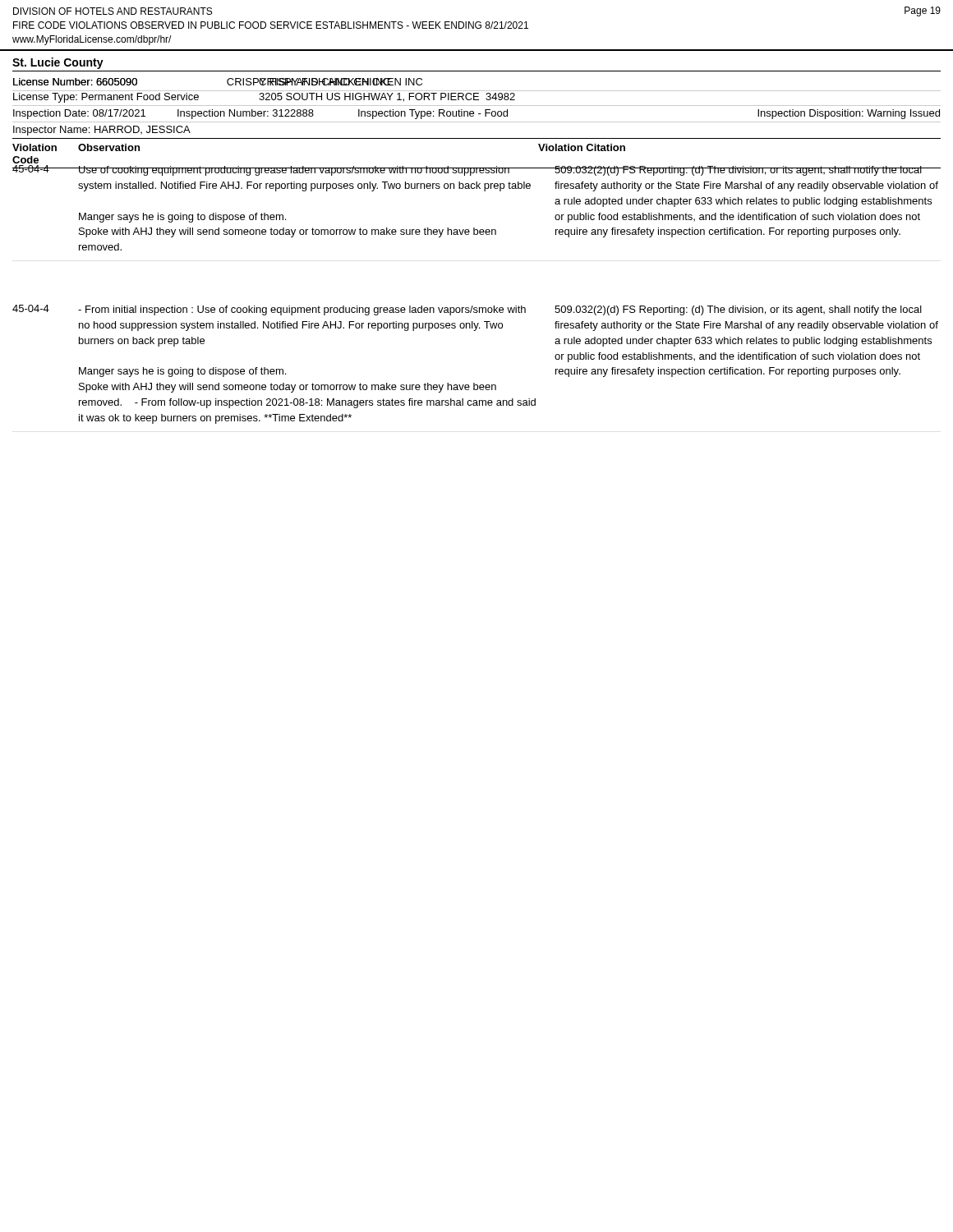The image size is (953, 1232).
Task: Find the block on this page that starts "Inspector Name: HARROD,"
Action: click(x=101, y=129)
